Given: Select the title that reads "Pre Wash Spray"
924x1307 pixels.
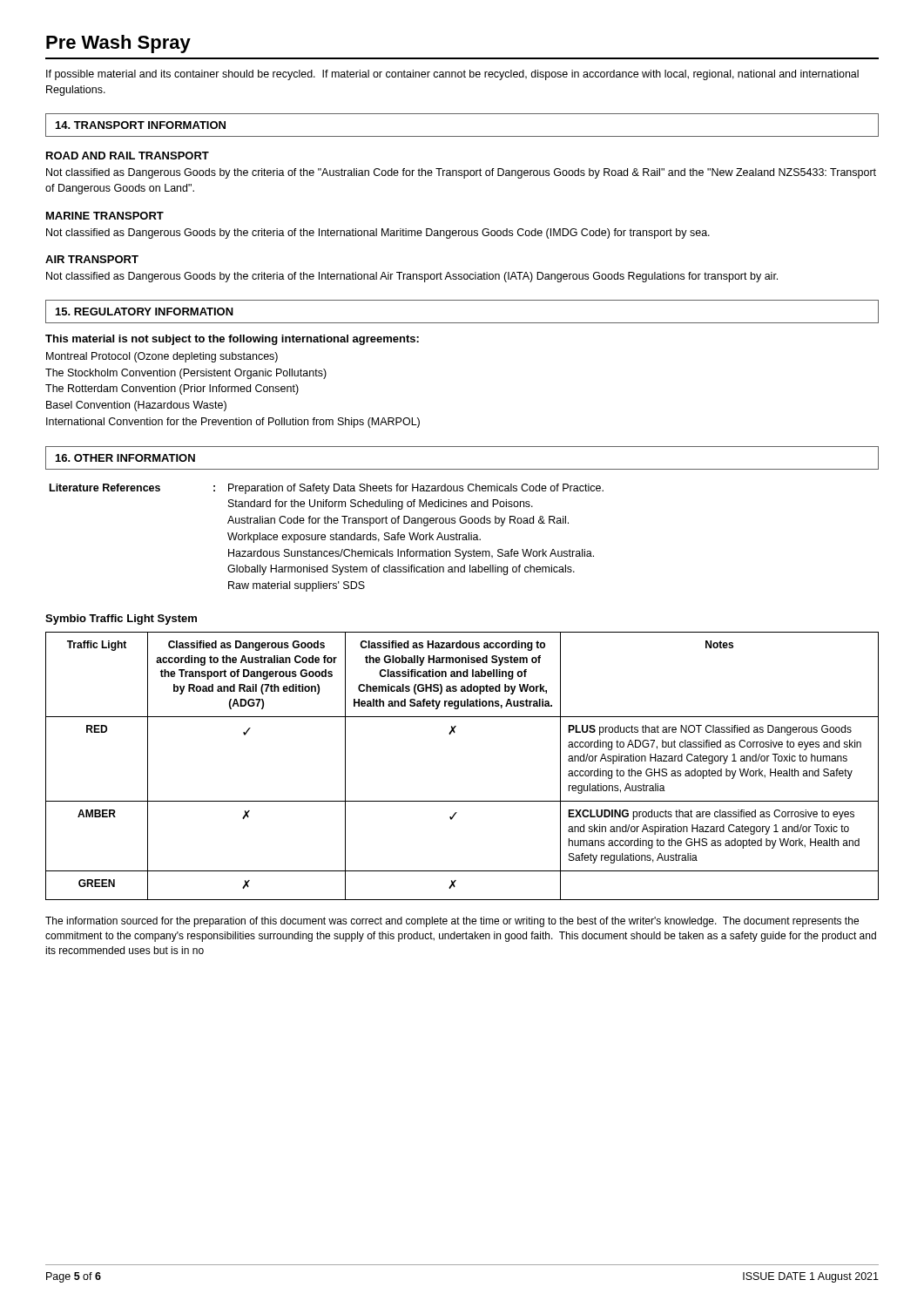Looking at the screenshot, I should click(118, 44).
